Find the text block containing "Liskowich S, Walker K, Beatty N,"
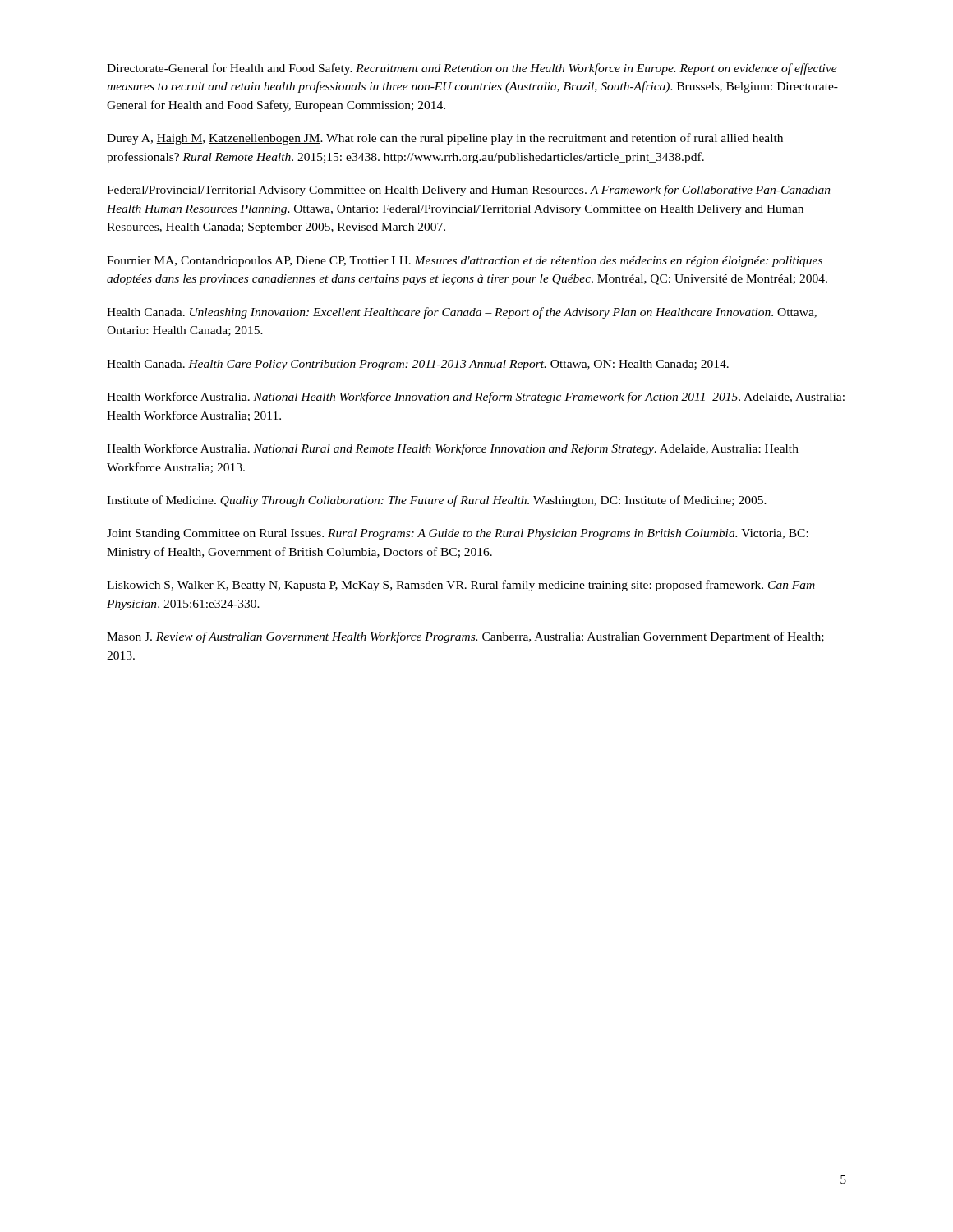Viewport: 953px width, 1232px height. tap(461, 594)
